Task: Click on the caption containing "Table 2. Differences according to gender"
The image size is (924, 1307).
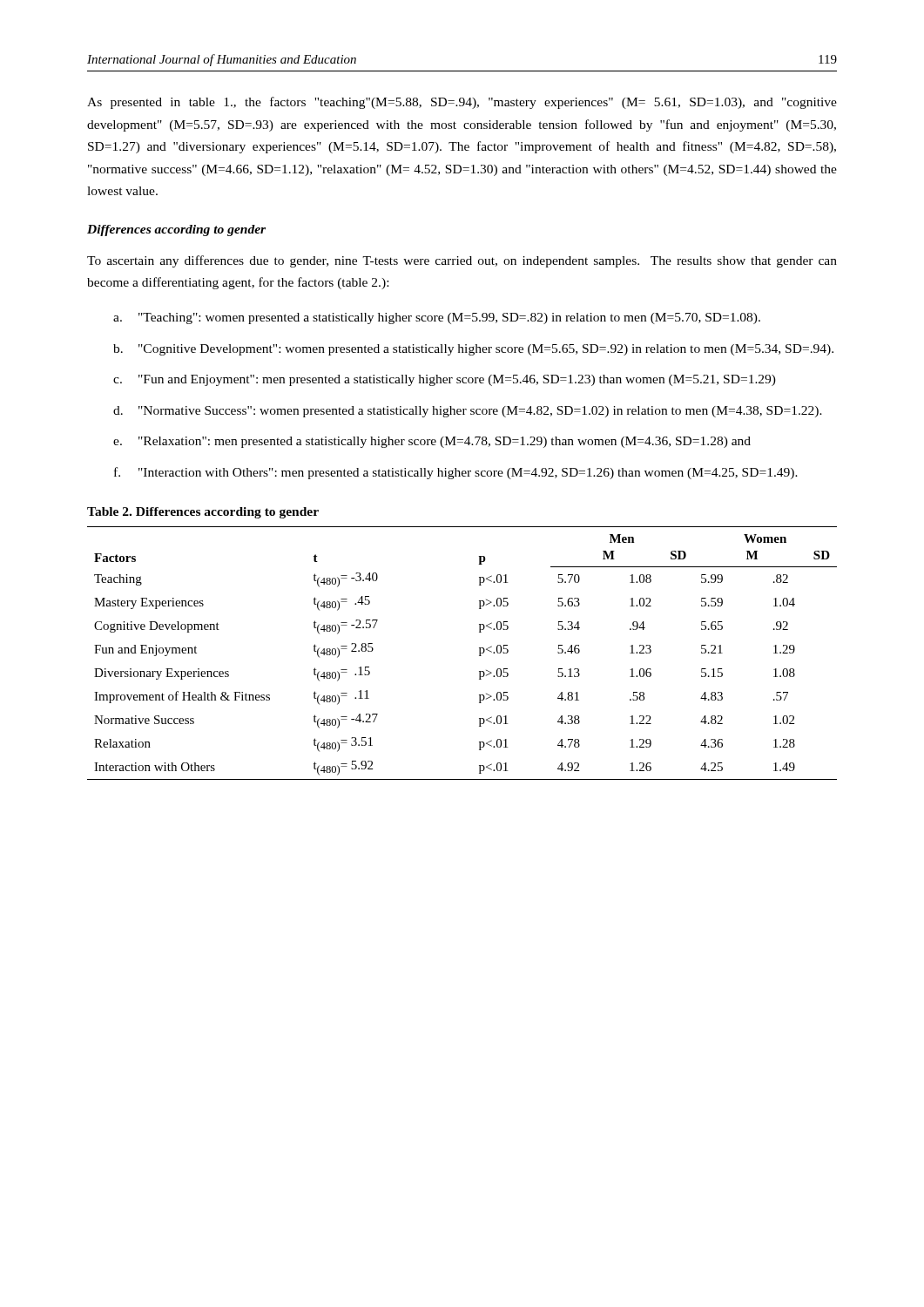Action: tap(203, 511)
